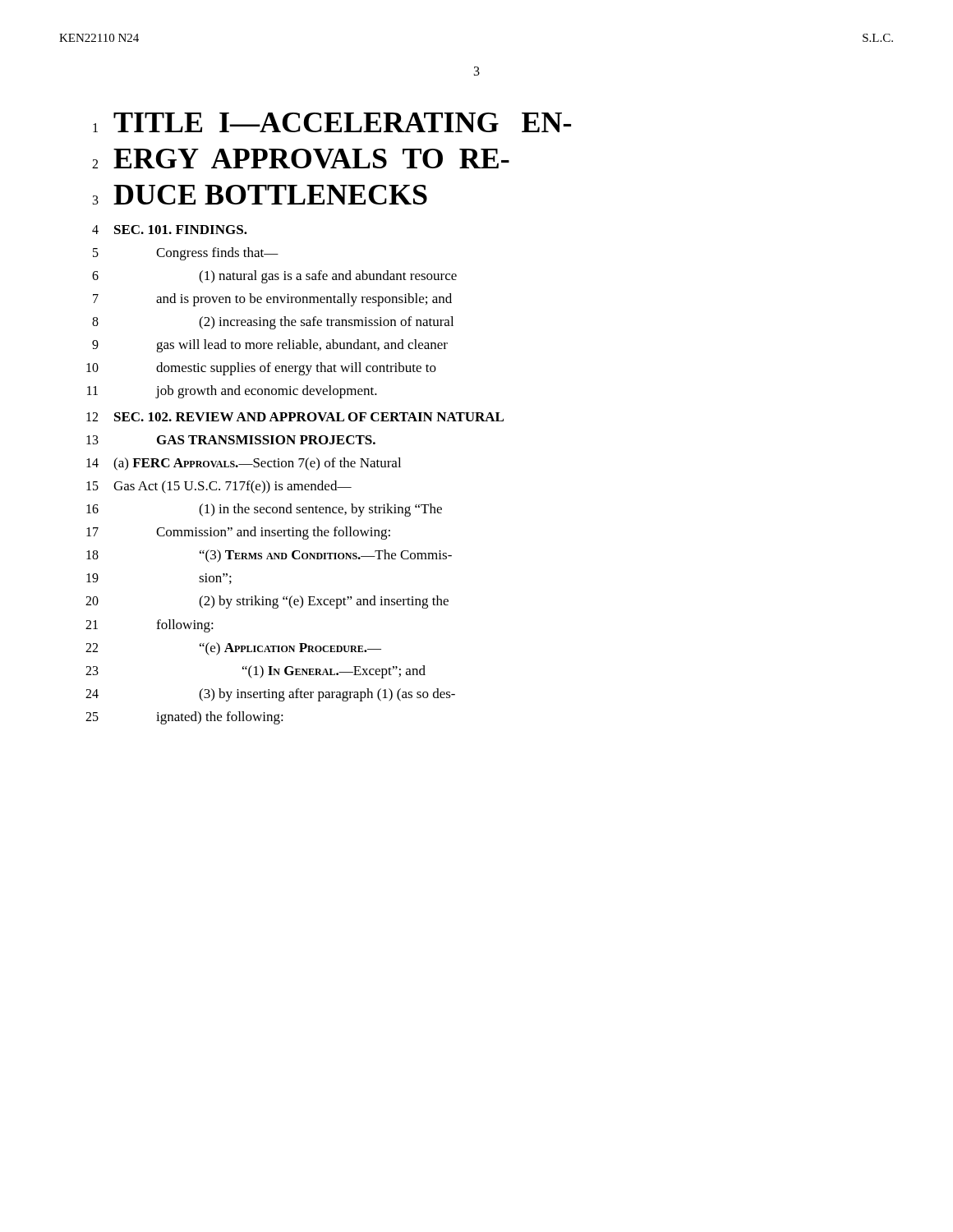Locate the text block starting "6 (1) natural gas"
953x1232 pixels.
click(x=274, y=277)
